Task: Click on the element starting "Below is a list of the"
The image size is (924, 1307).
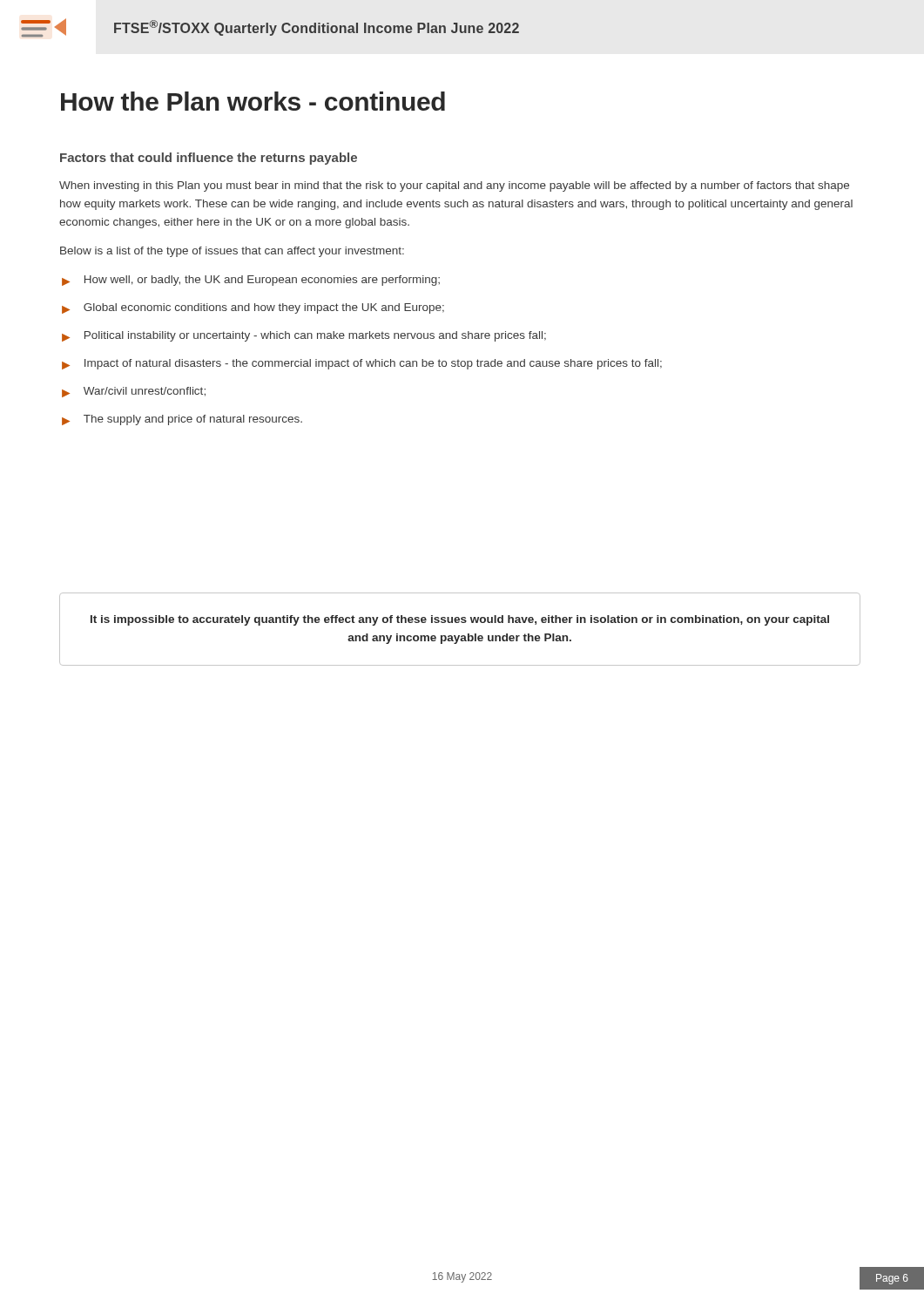Action: [232, 252]
